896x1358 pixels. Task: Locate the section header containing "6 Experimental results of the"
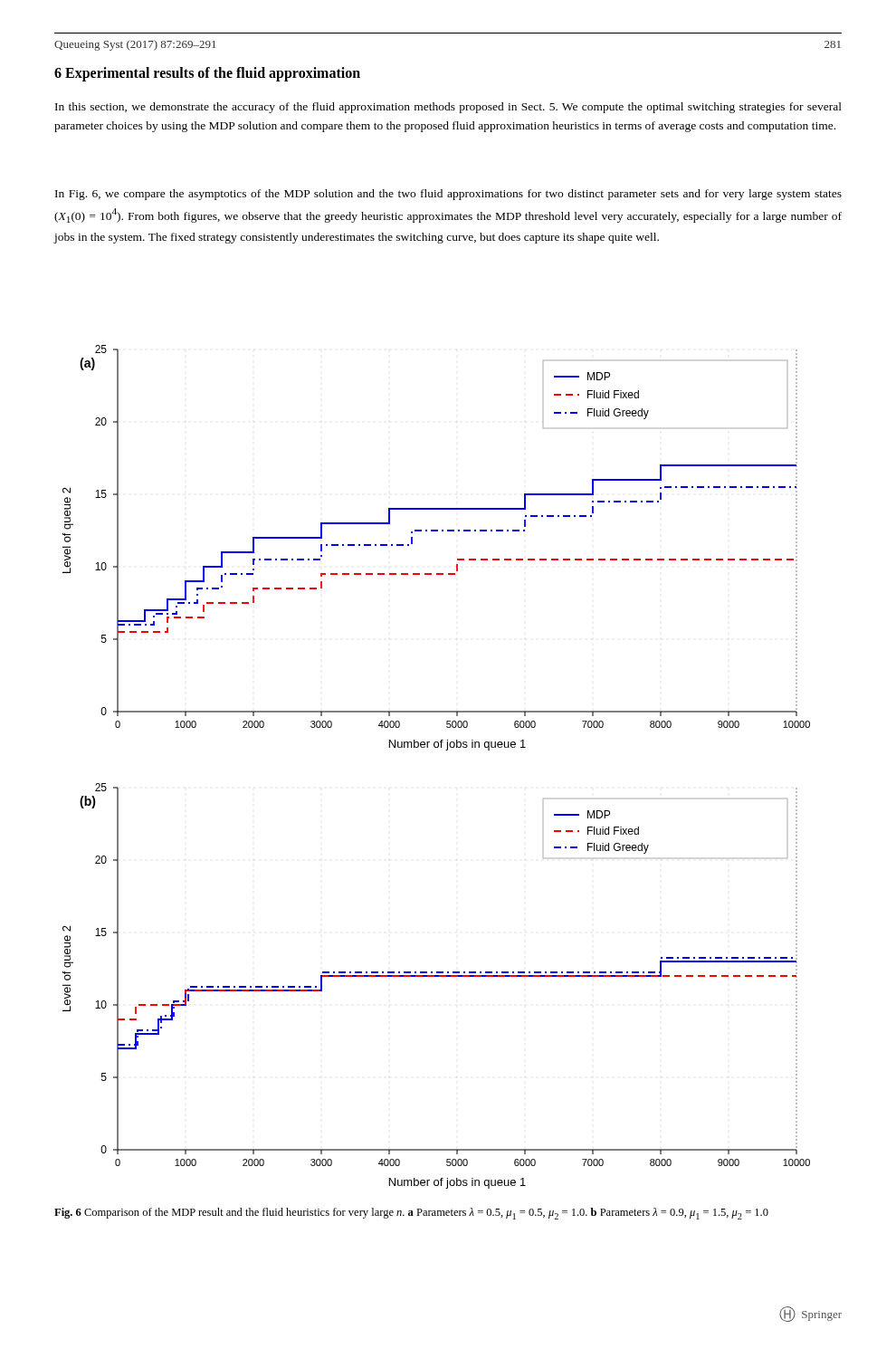(207, 73)
